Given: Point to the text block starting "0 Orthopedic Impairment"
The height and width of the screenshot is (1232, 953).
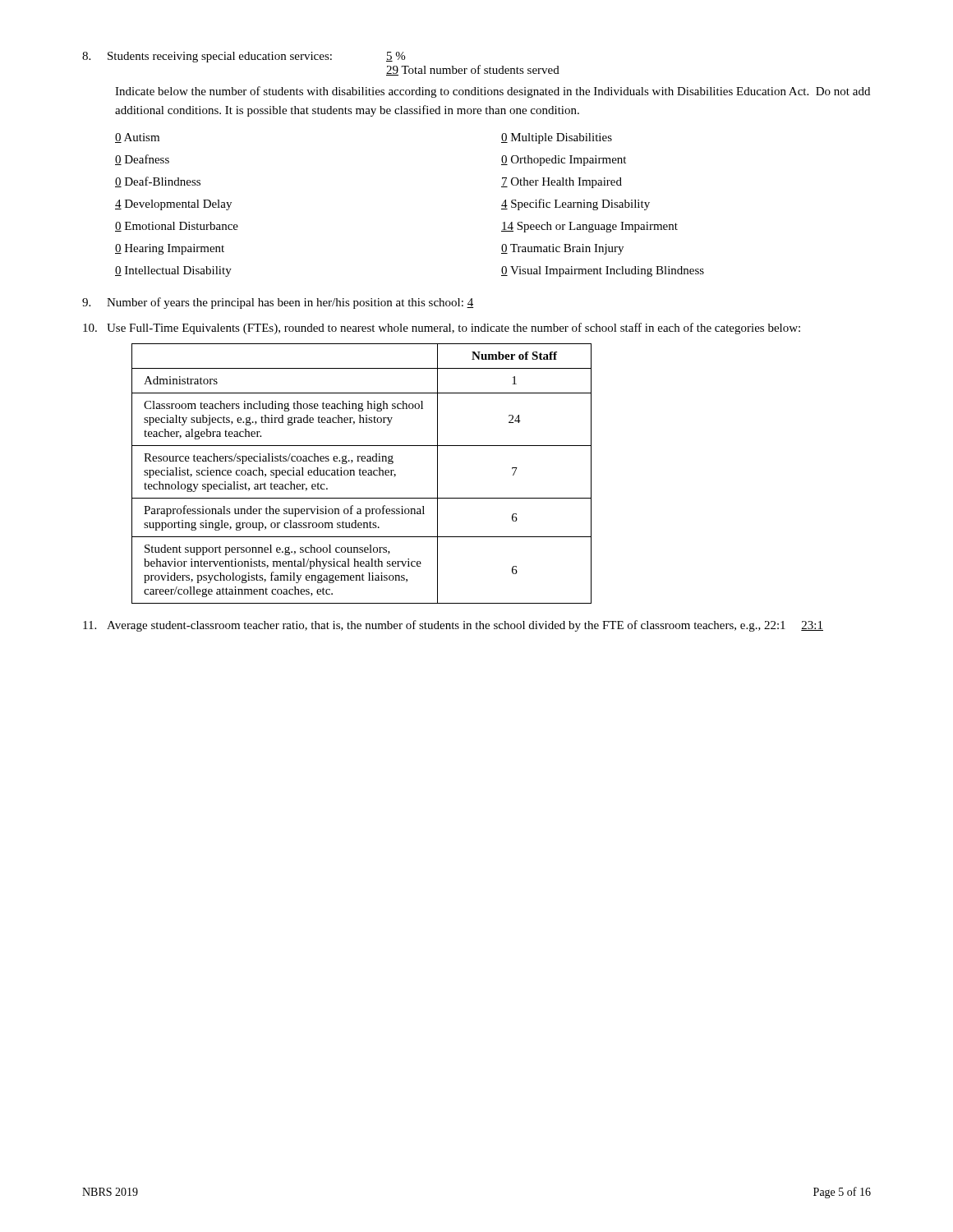Looking at the screenshot, I should point(564,159).
